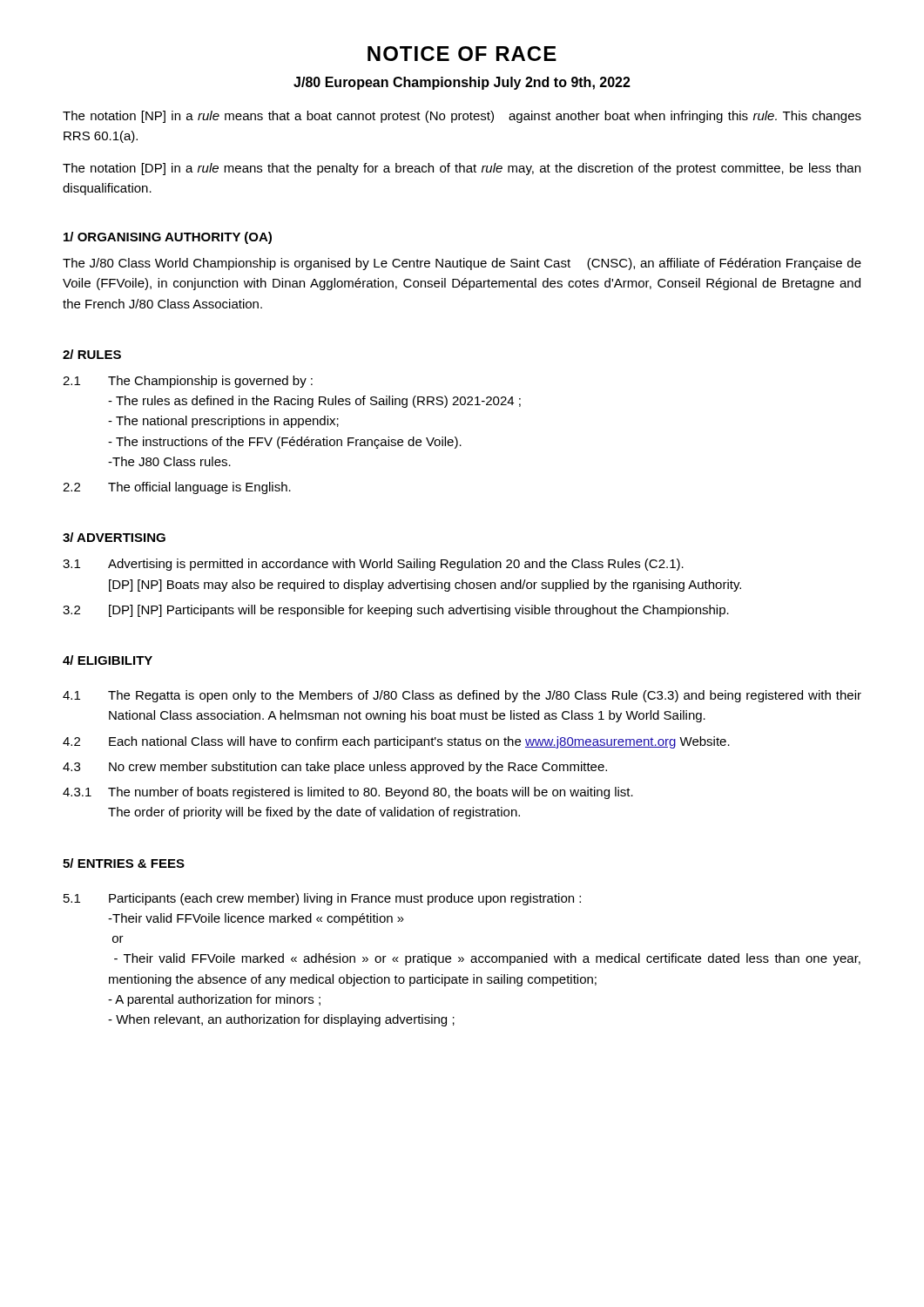Navigate to the text starting "4.1 The Regatta is open only to"
This screenshot has height=1307, width=924.
462,705
